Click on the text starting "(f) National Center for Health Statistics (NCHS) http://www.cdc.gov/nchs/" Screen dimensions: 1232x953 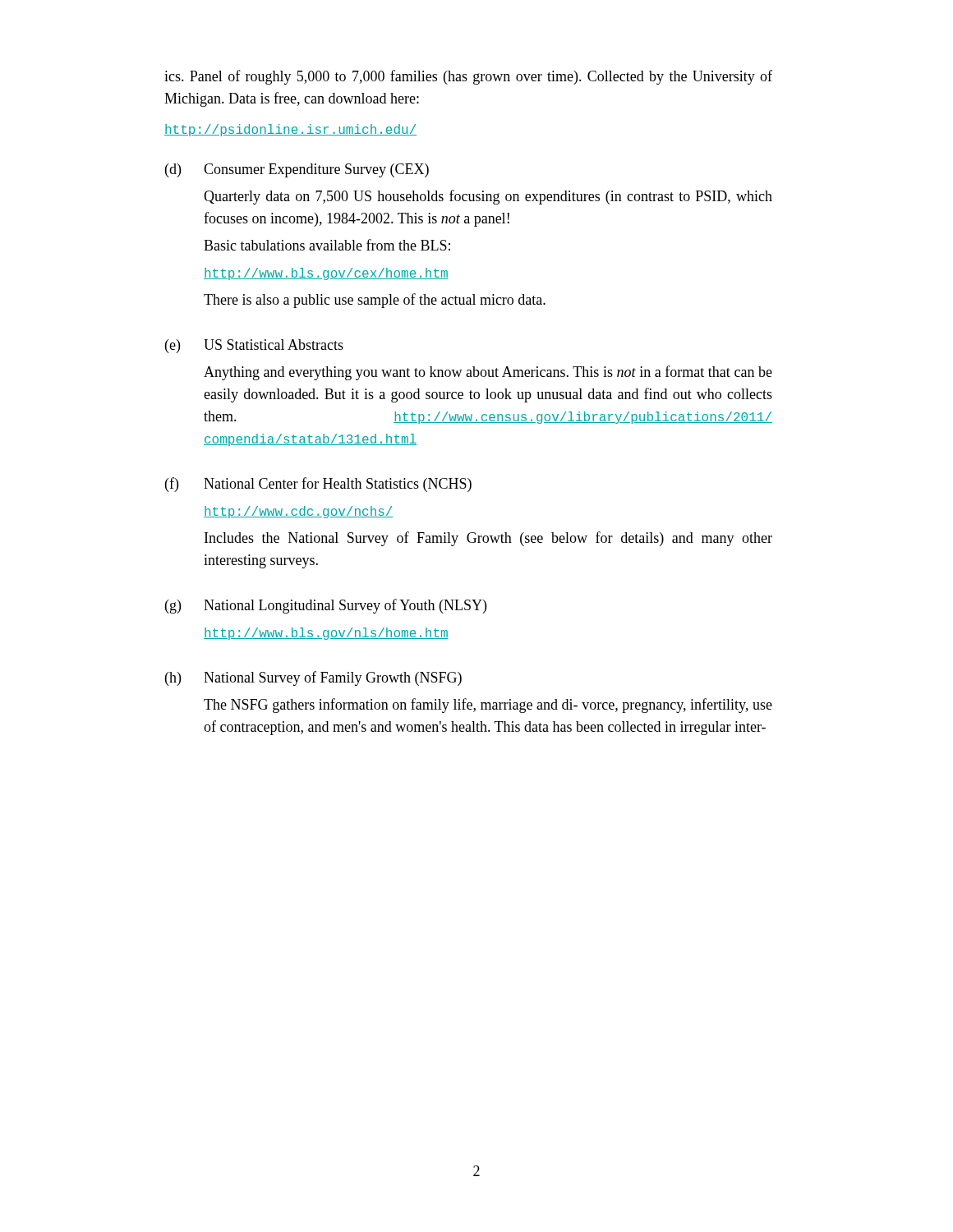coord(468,525)
